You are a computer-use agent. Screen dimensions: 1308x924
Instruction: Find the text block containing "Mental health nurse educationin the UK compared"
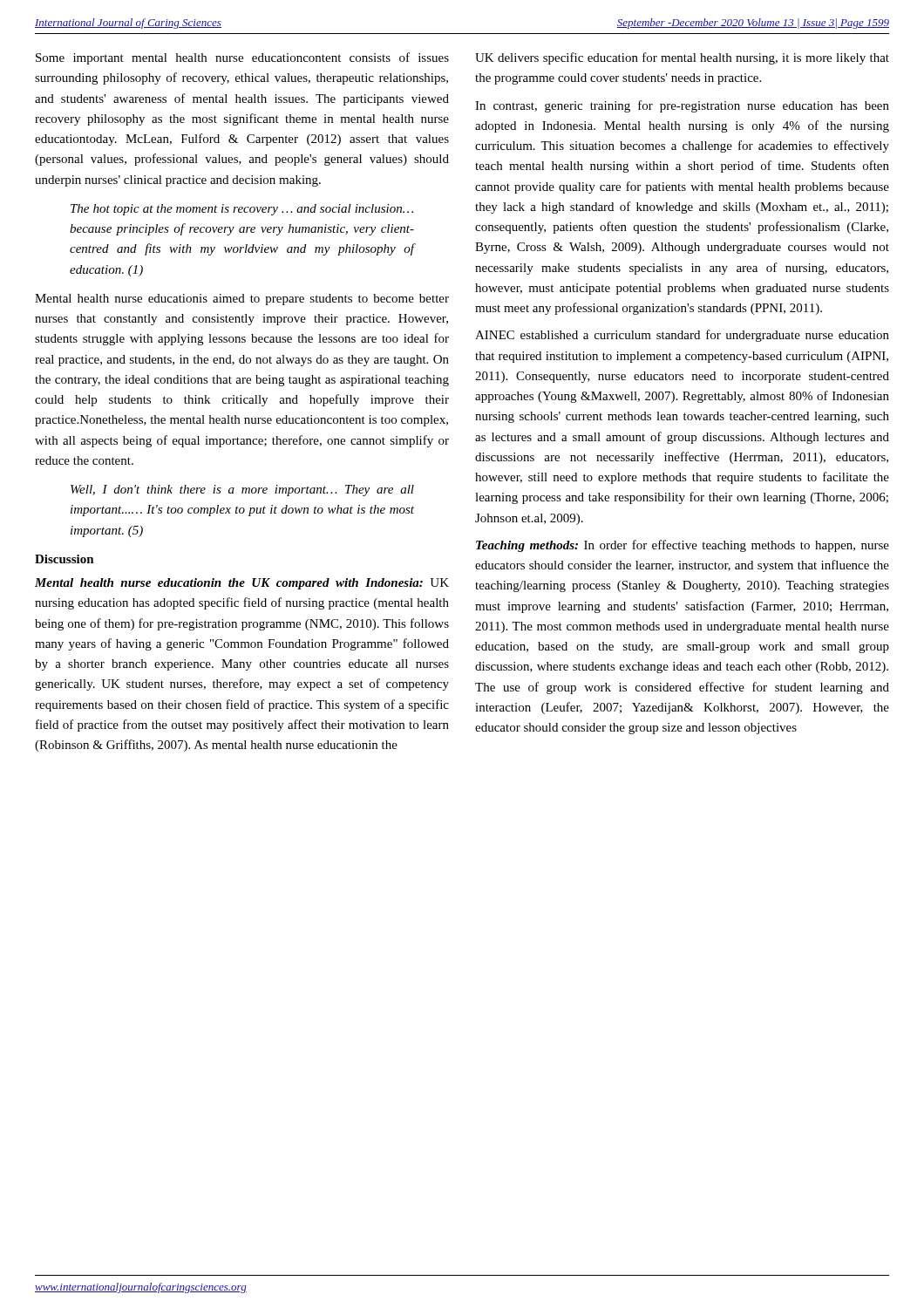(242, 664)
